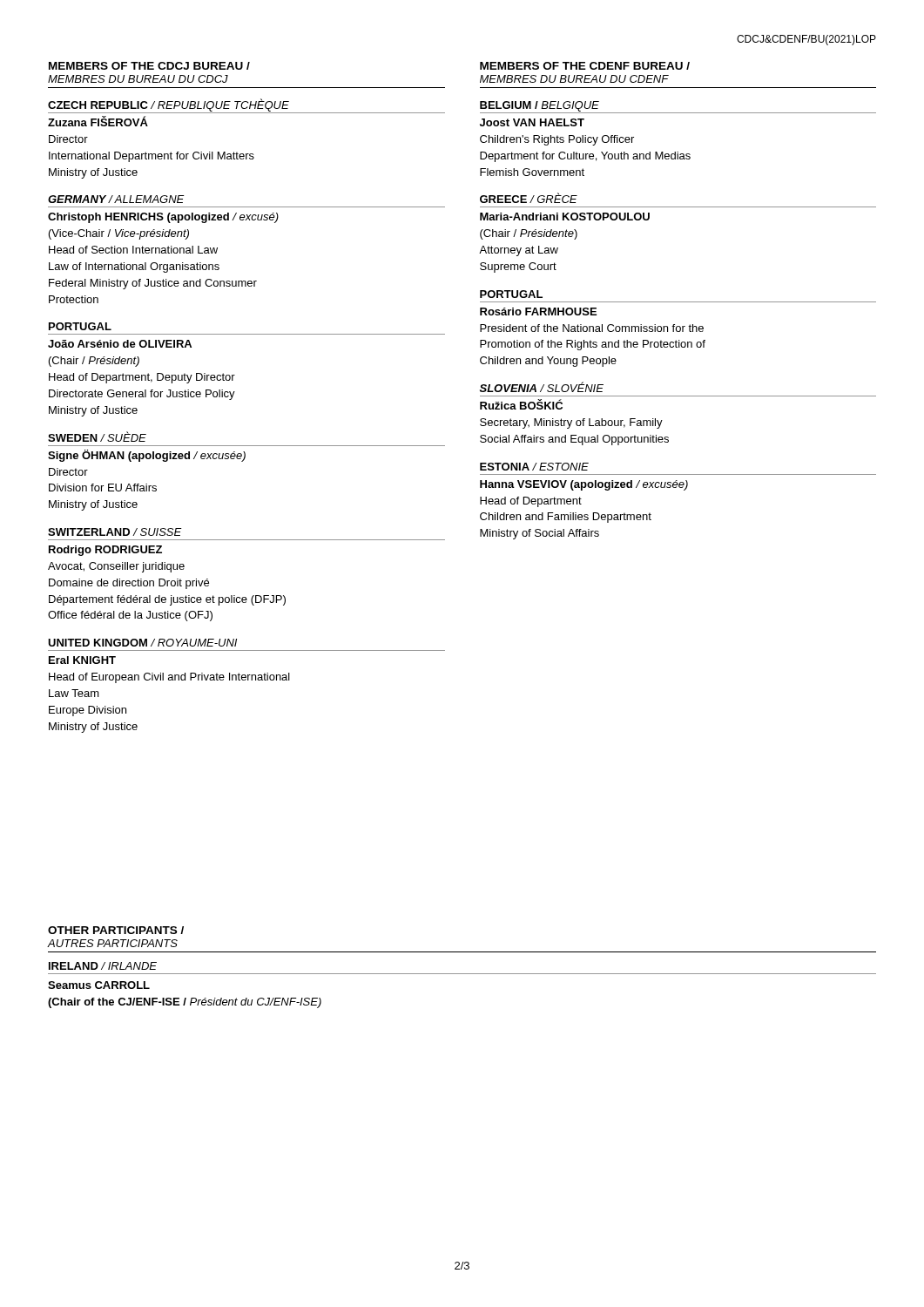Locate the text block that reads "Christoph HENRICHS (apologized / excusé) (Vice-Chair /"
Image resolution: width=924 pixels, height=1307 pixels.
[163, 258]
